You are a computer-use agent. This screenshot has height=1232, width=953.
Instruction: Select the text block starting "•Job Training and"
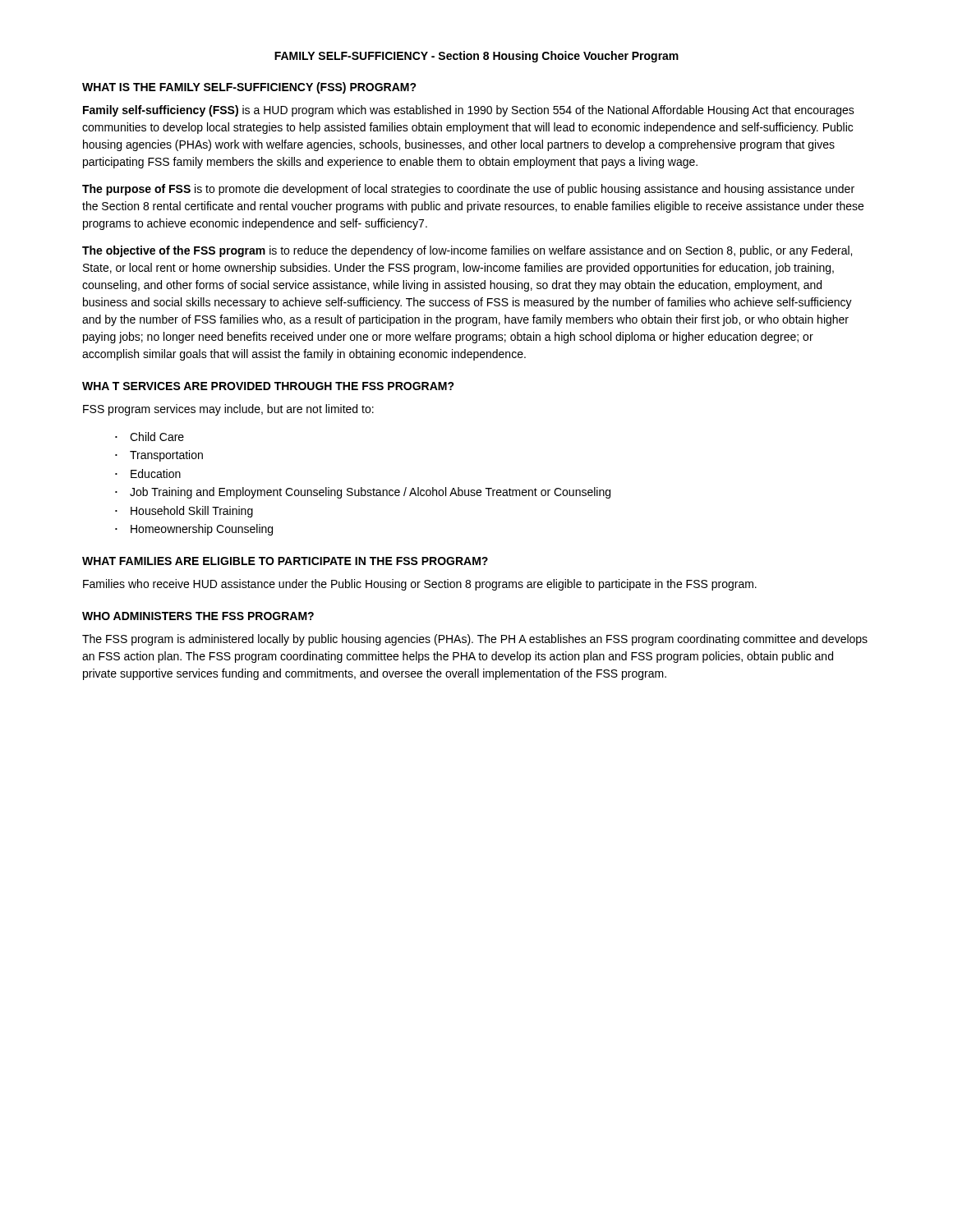pos(363,492)
